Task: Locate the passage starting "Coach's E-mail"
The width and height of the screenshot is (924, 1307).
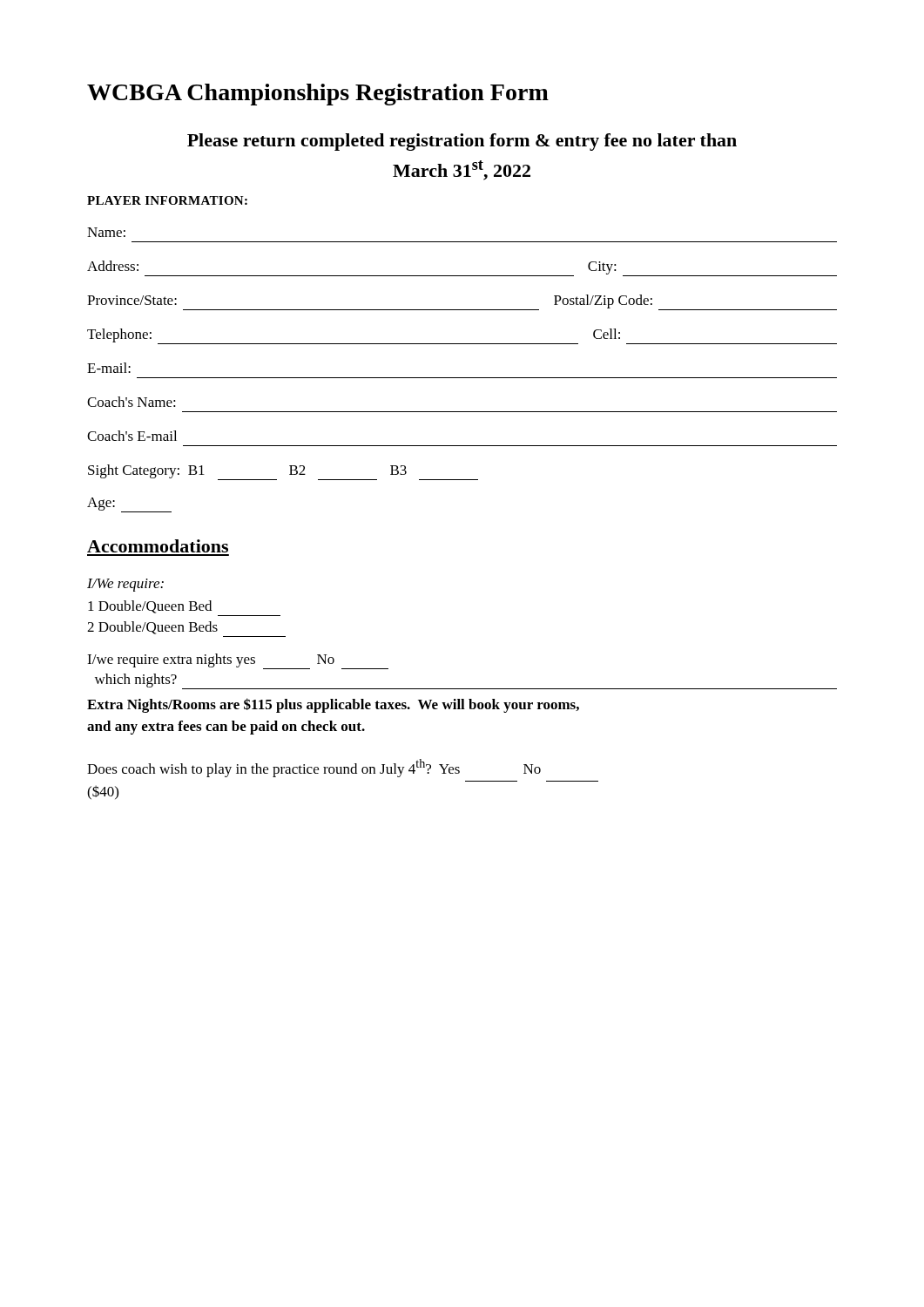Action: pos(462,437)
